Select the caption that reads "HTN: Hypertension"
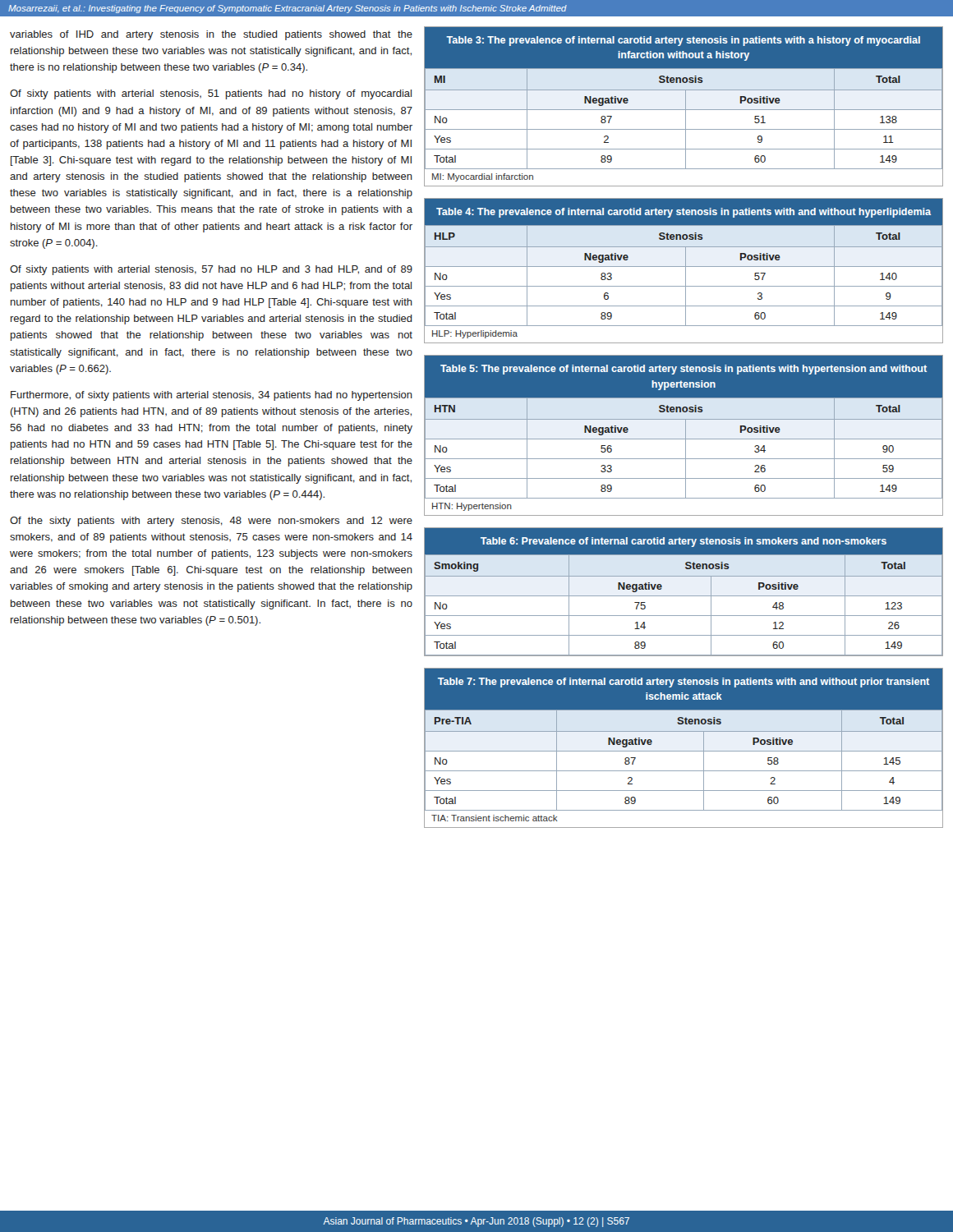 tap(471, 506)
